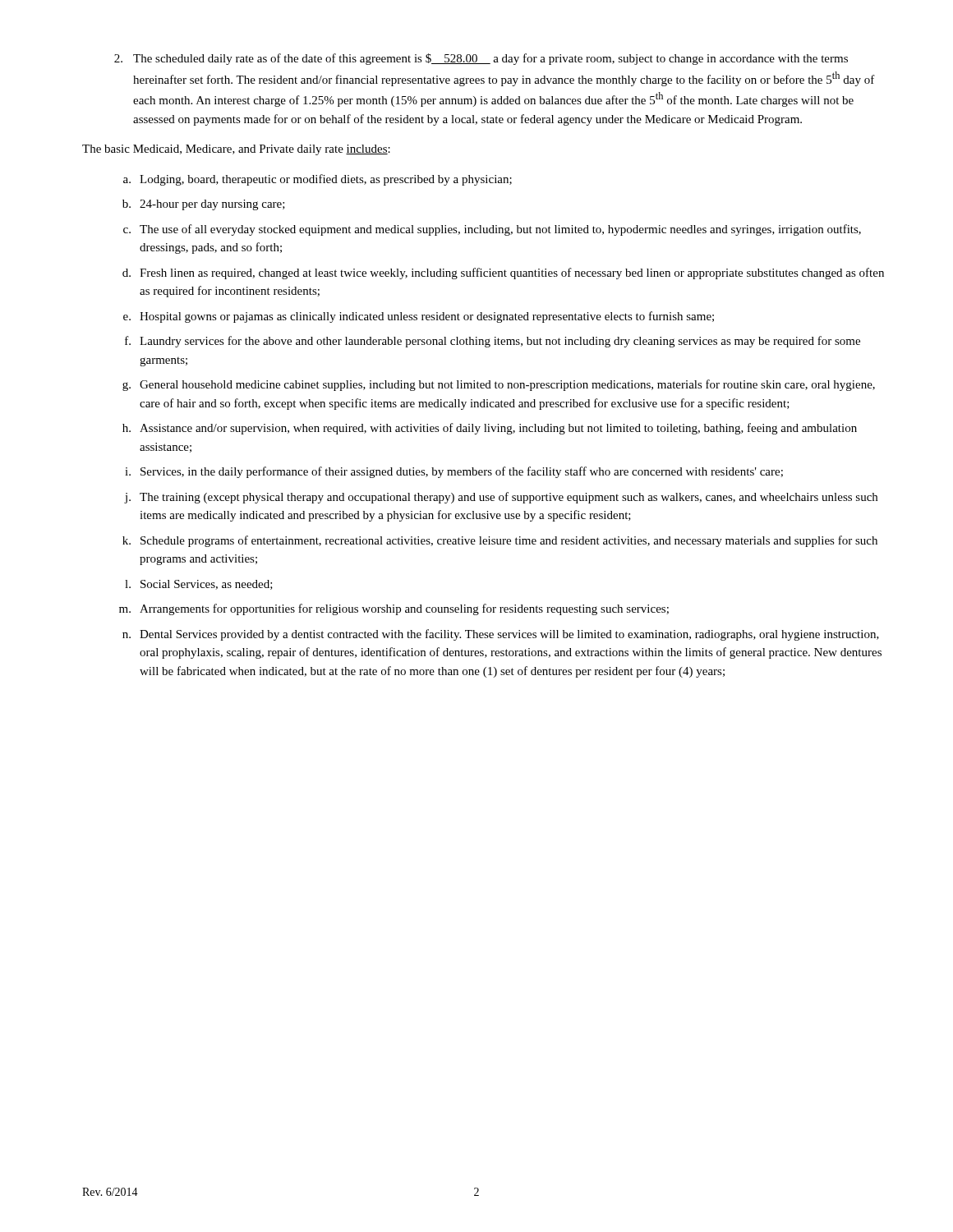Image resolution: width=953 pixels, height=1232 pixels.
Task: Click on the passage starting "m. Arrangements for"
Action: click(x=485, y=609)
